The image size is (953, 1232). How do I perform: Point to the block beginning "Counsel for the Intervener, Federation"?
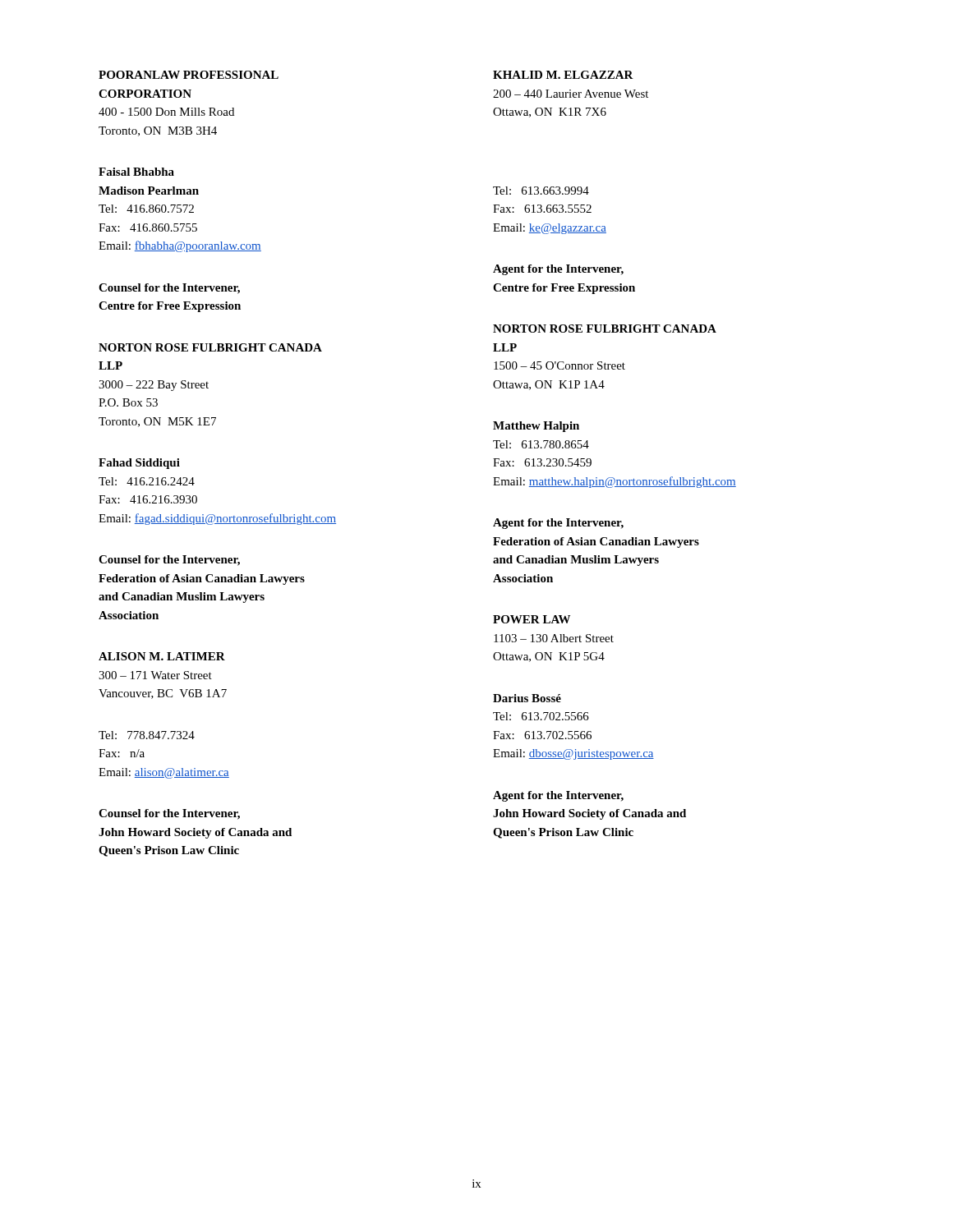click(x=279, y=587)
